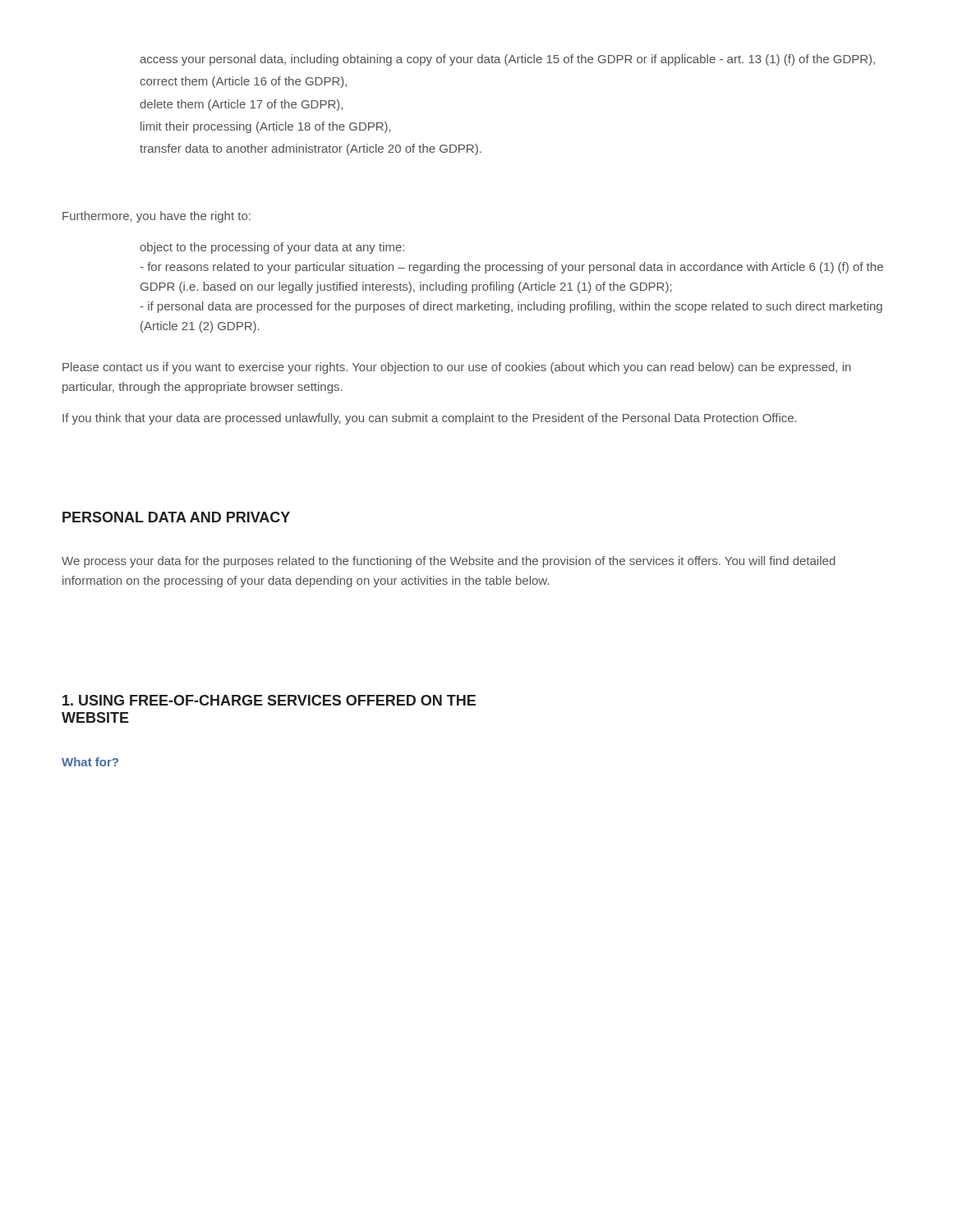Screen dimensions: 1232x953
Task: Where does it say "What for?"?
Action: (90, 762)
